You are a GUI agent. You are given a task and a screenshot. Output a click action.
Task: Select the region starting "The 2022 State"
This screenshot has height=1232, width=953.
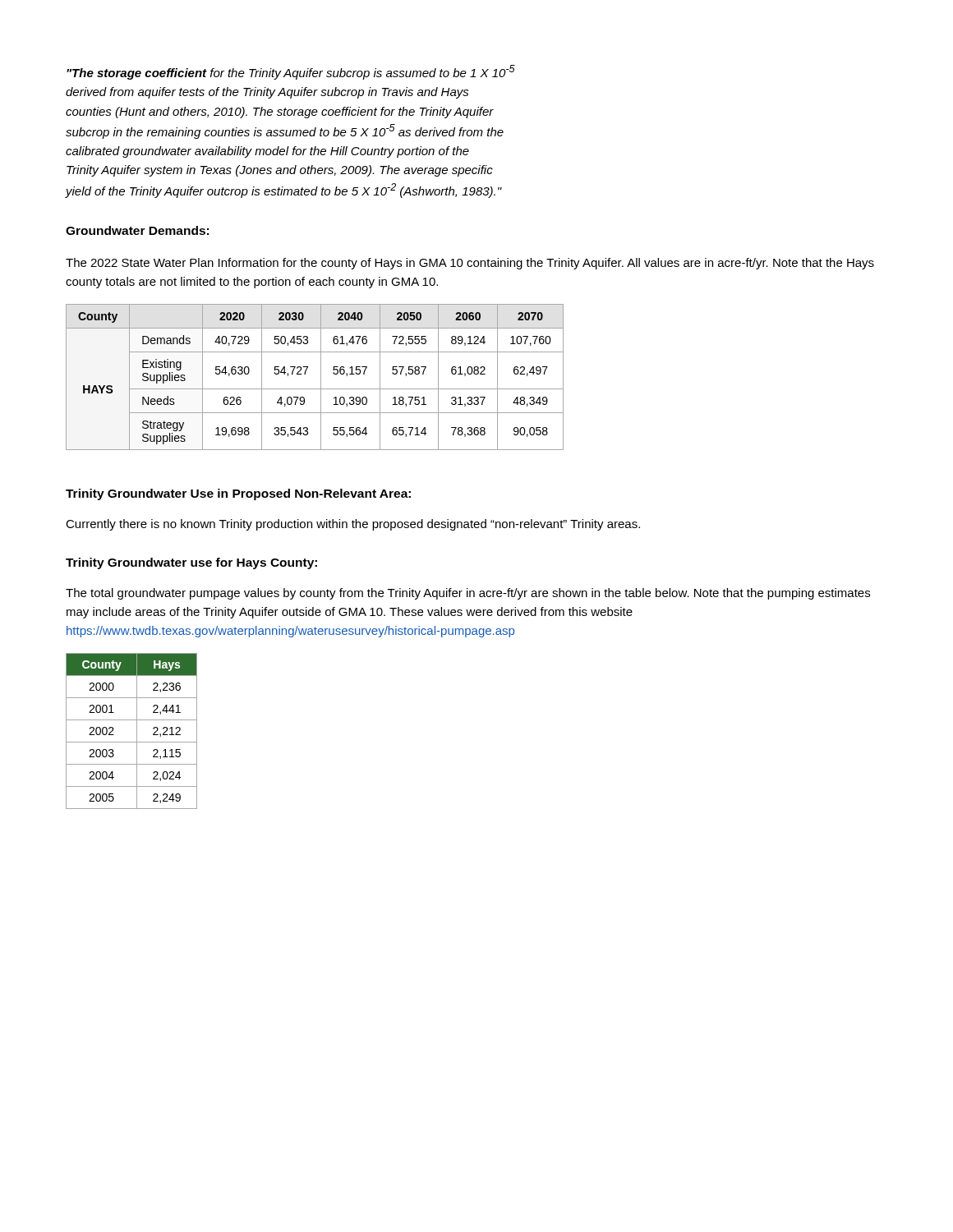470,272
